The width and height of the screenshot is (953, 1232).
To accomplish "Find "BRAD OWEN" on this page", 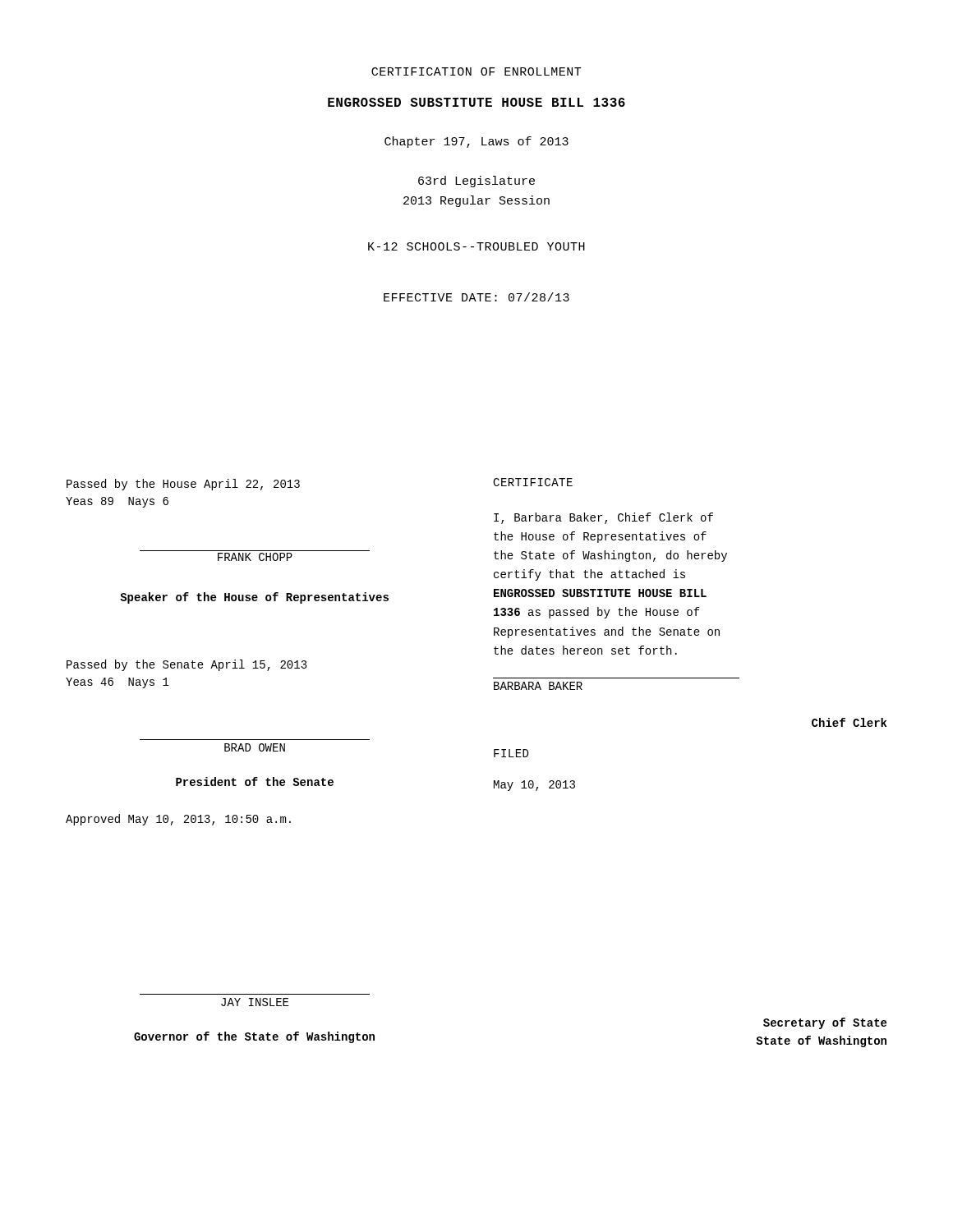I will (255, 747).
